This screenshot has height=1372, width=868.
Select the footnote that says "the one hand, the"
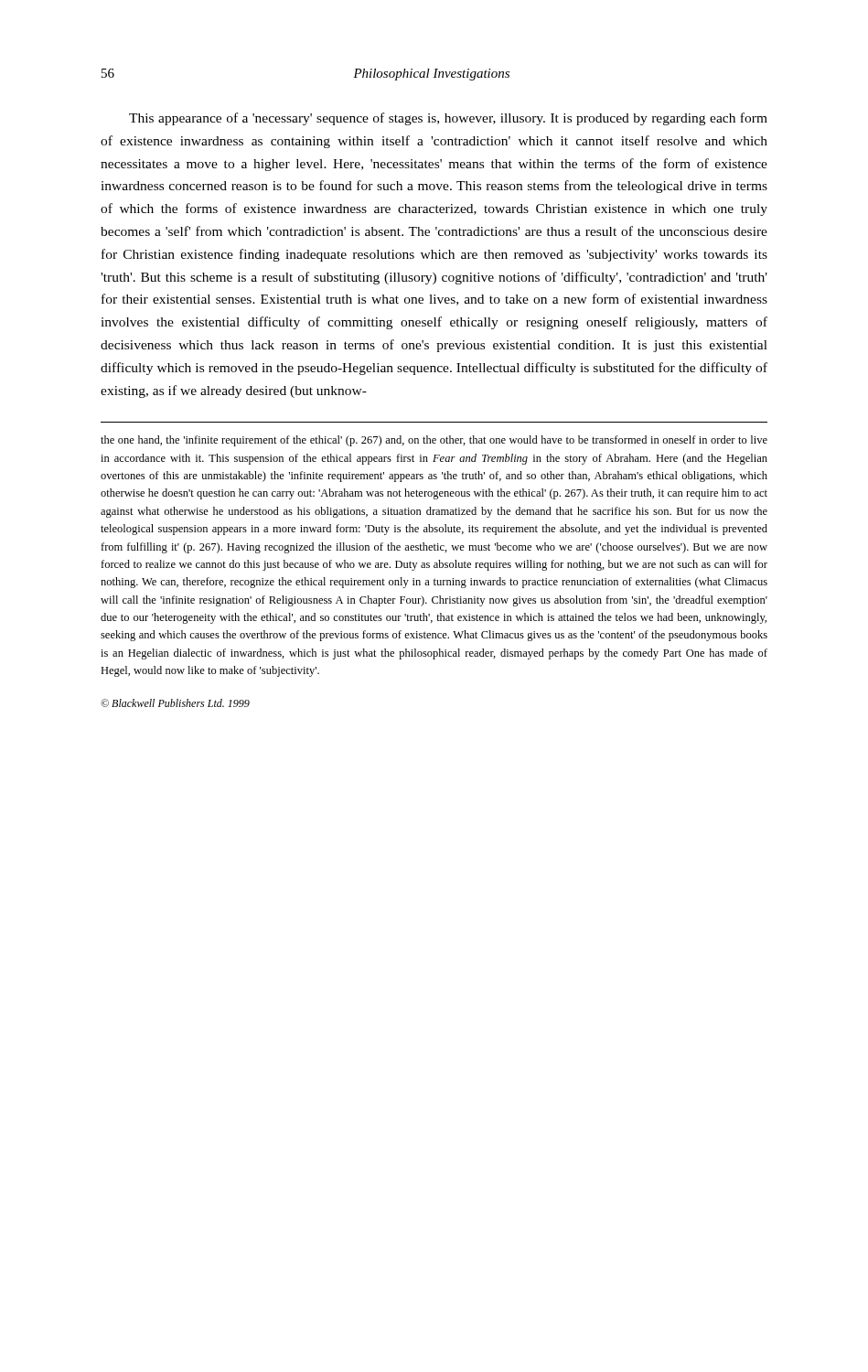434,555
